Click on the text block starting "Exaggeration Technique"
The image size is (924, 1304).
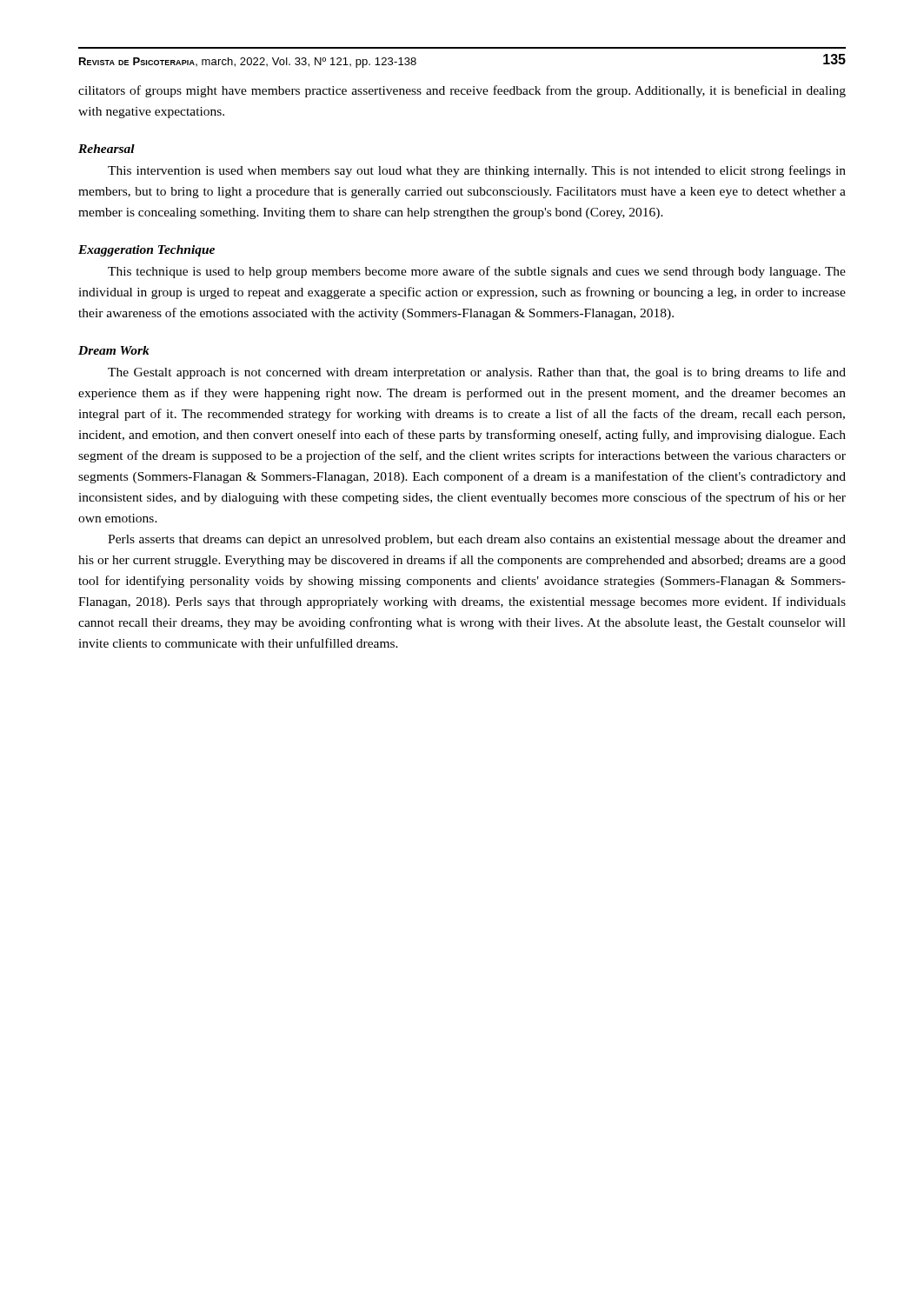coord(147,249)
